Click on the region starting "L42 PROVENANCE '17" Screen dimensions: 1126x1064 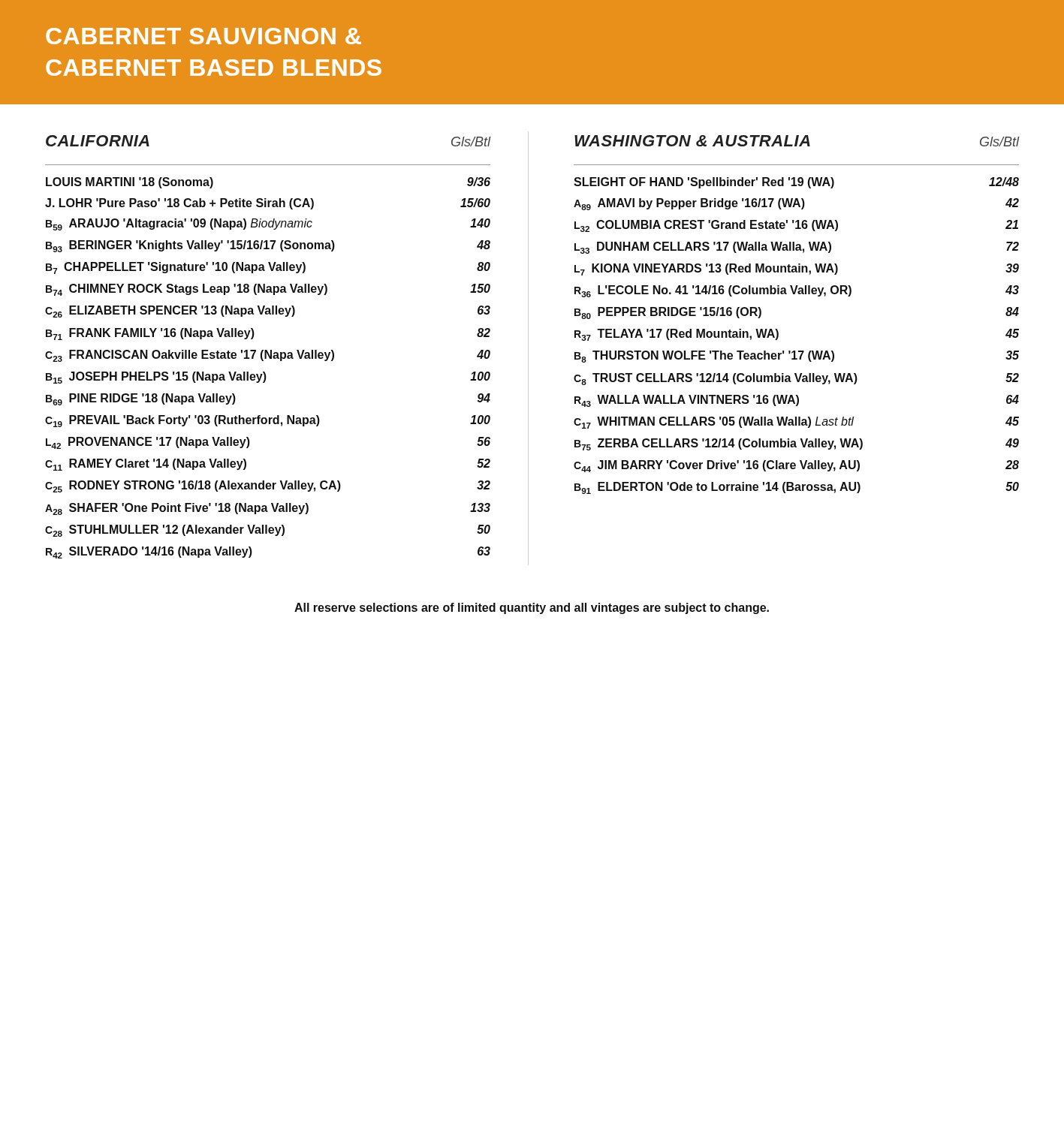click(148, 442)
